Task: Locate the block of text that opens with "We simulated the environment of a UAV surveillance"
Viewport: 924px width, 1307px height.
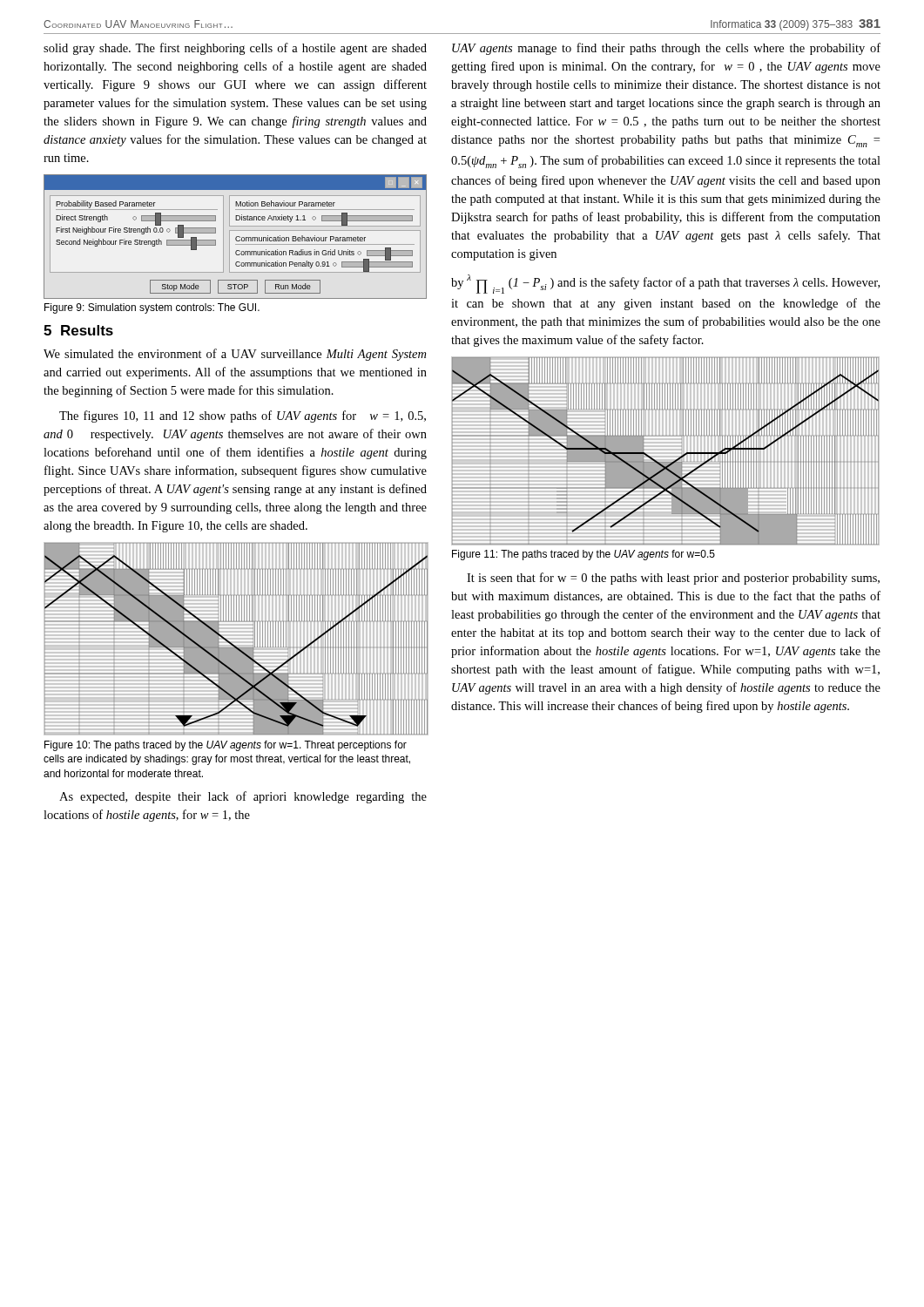Action: [235, 440]
